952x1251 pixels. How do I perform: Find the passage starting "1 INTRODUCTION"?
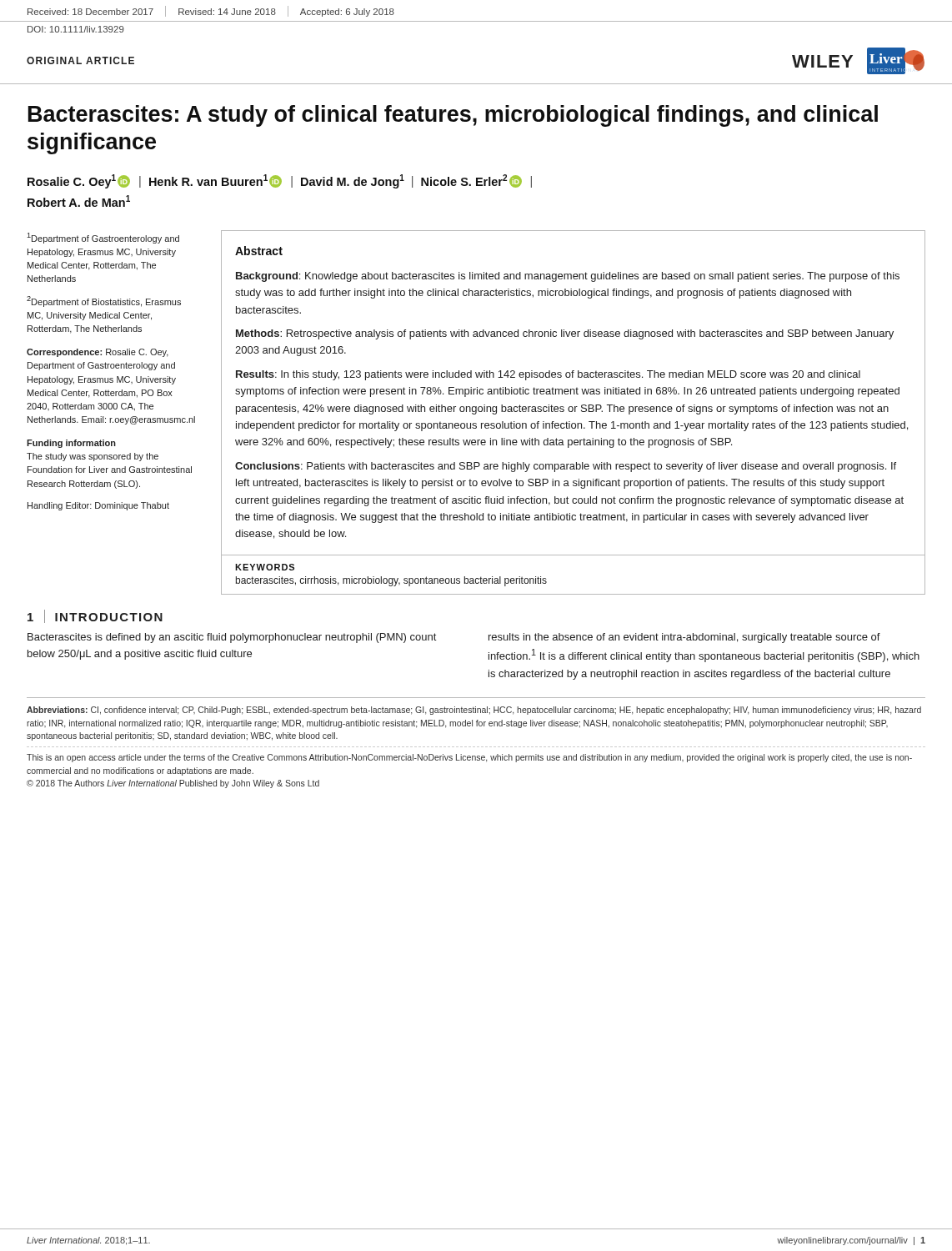coord(95,617)
